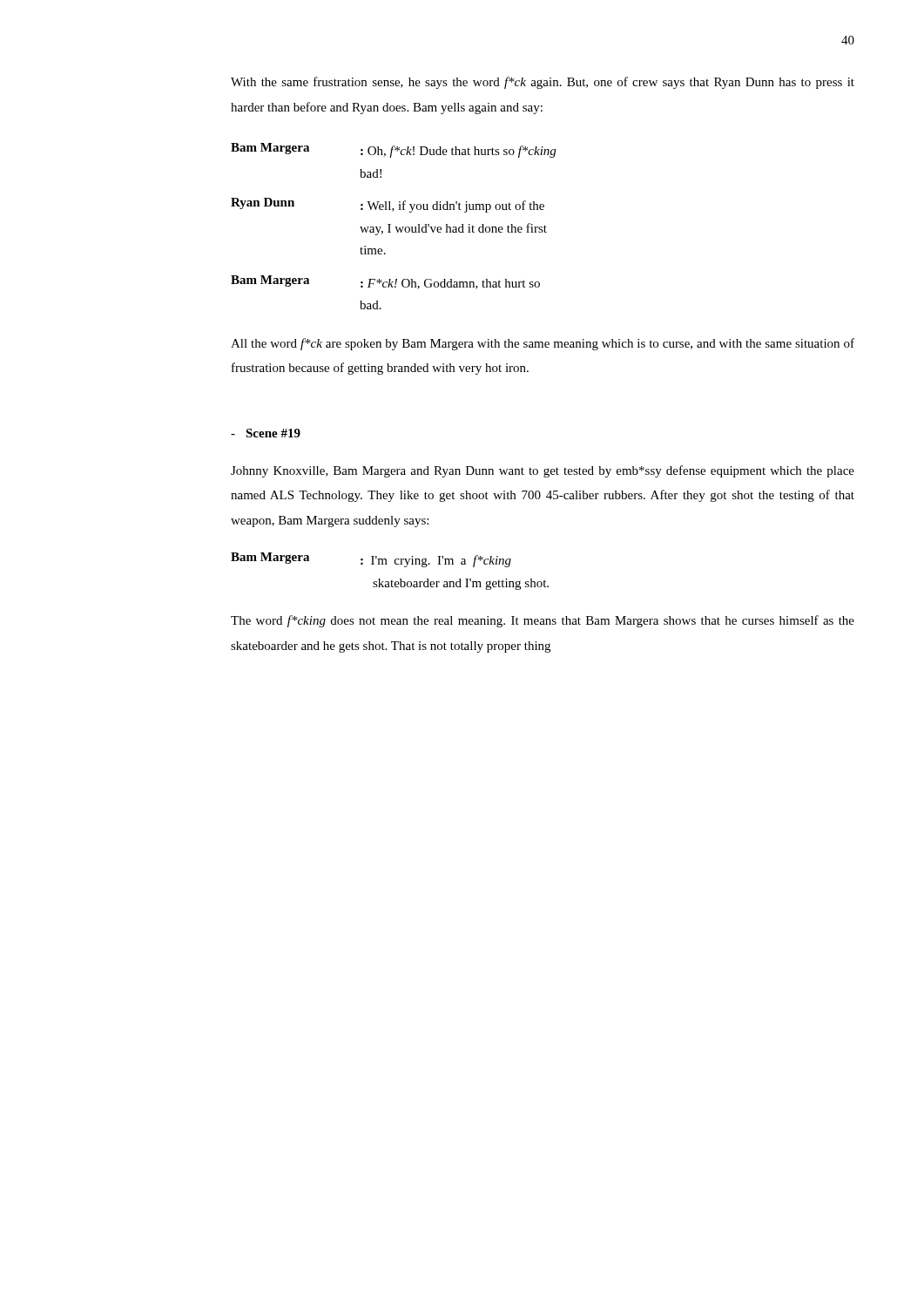Screen dimensions: 1307x924
Task: Point to "- Scene #19"
Action: pos(266,433)
